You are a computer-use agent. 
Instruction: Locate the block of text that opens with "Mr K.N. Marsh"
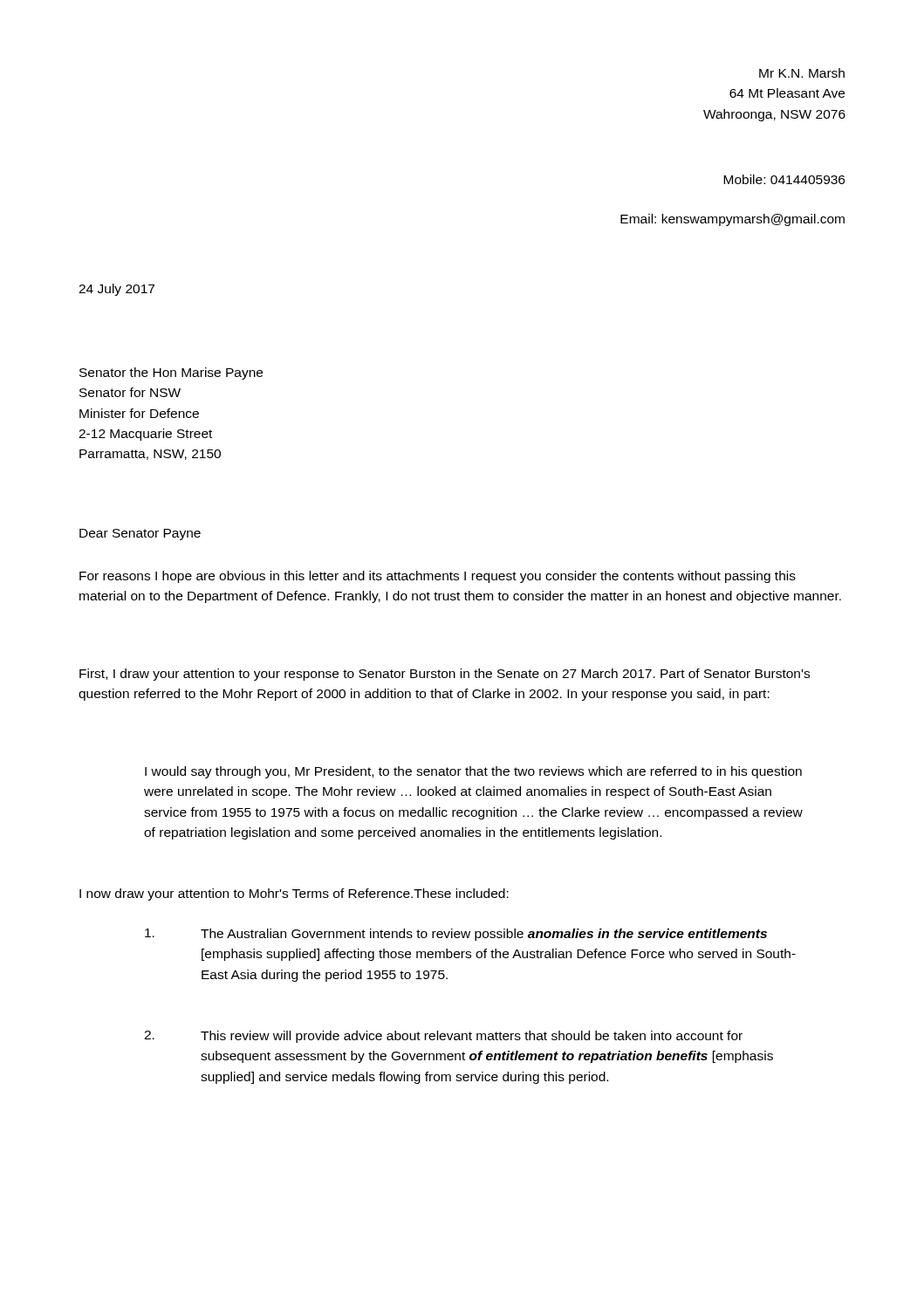pos(774,93)
